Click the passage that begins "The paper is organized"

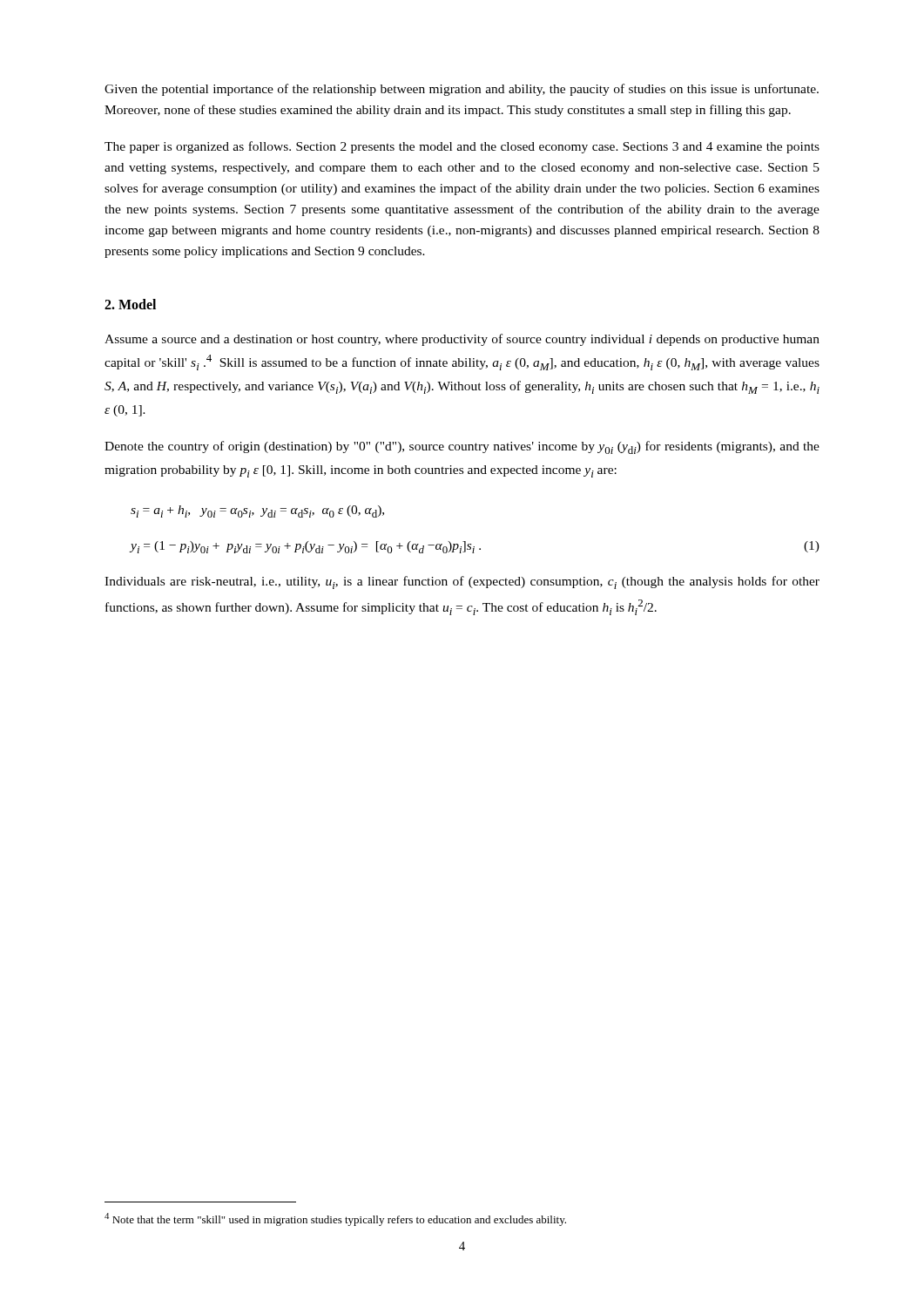462,199
